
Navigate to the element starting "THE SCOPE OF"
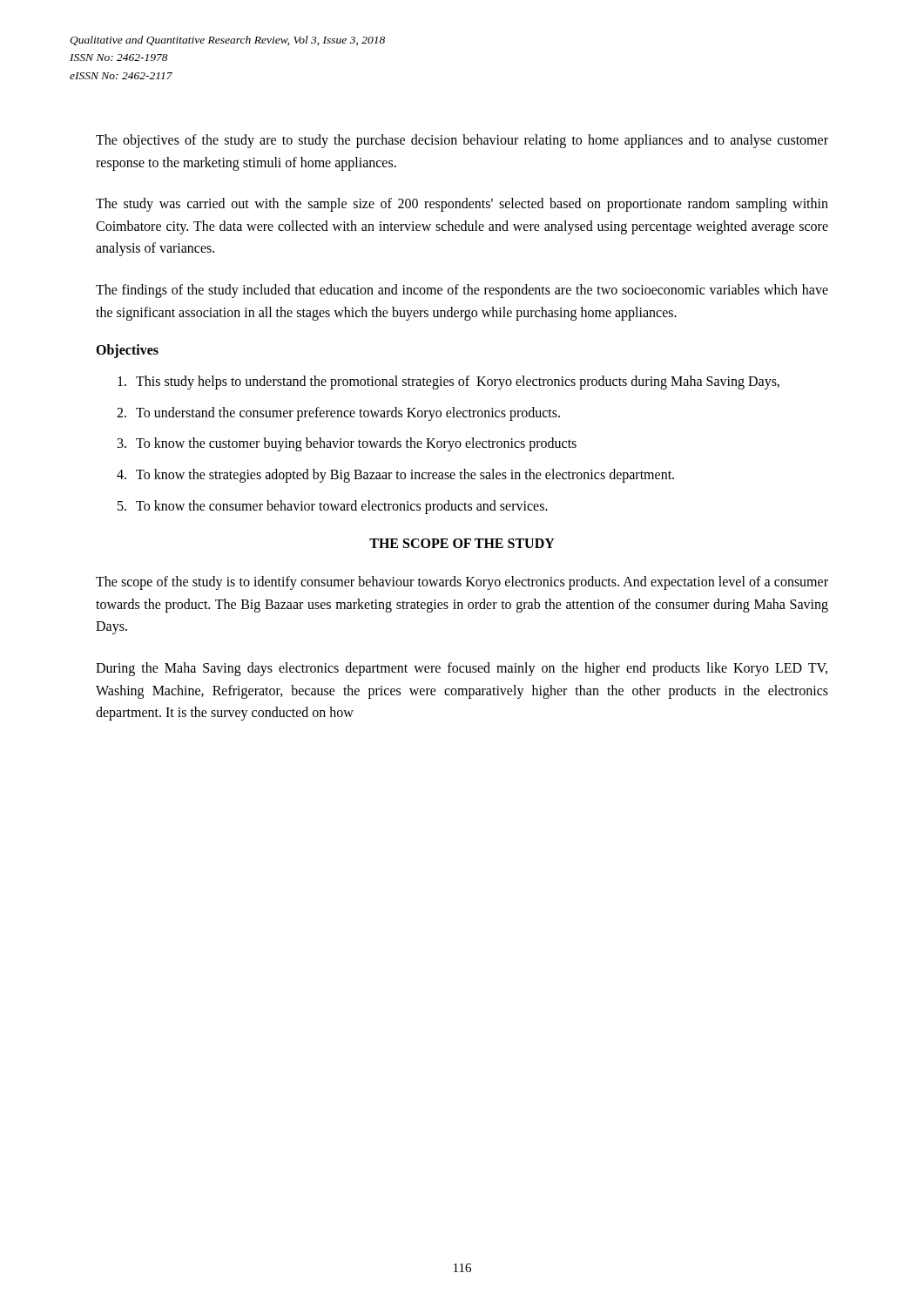pyautogui.click(x=462, y=543)
